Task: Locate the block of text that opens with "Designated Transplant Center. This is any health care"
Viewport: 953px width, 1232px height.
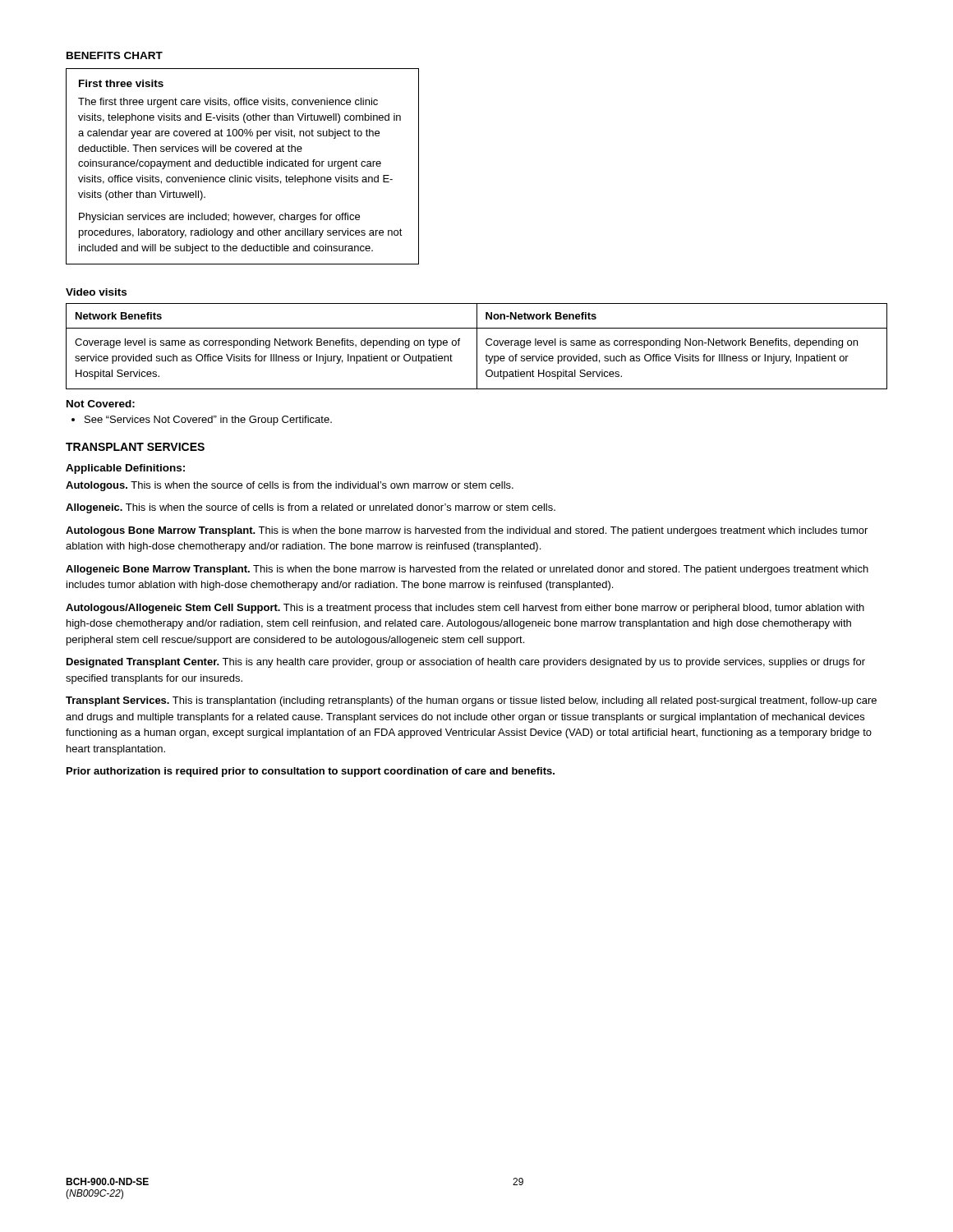Action: (x=465, y=670)
